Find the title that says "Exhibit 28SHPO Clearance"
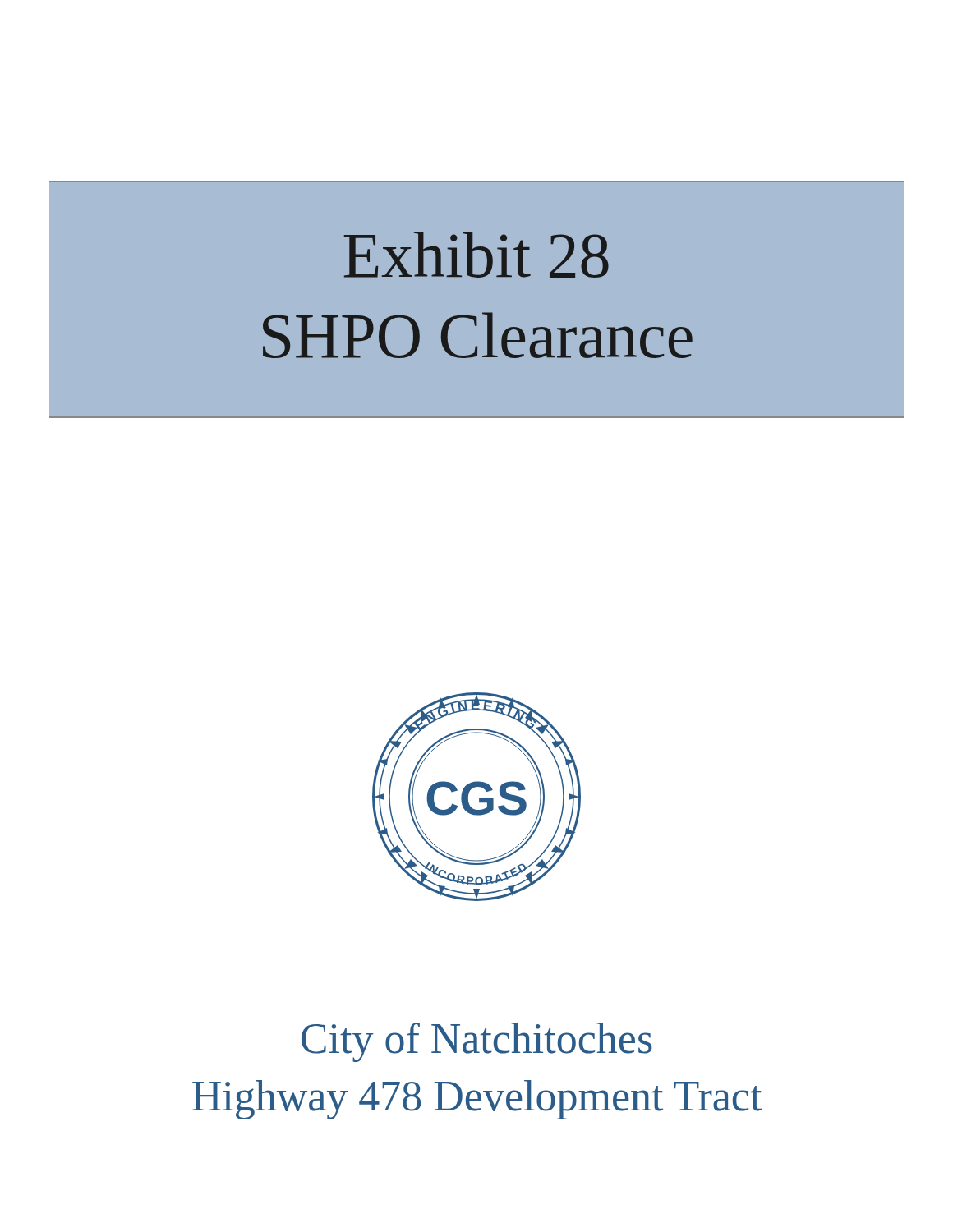953x1232 pixels. [476, 295]
